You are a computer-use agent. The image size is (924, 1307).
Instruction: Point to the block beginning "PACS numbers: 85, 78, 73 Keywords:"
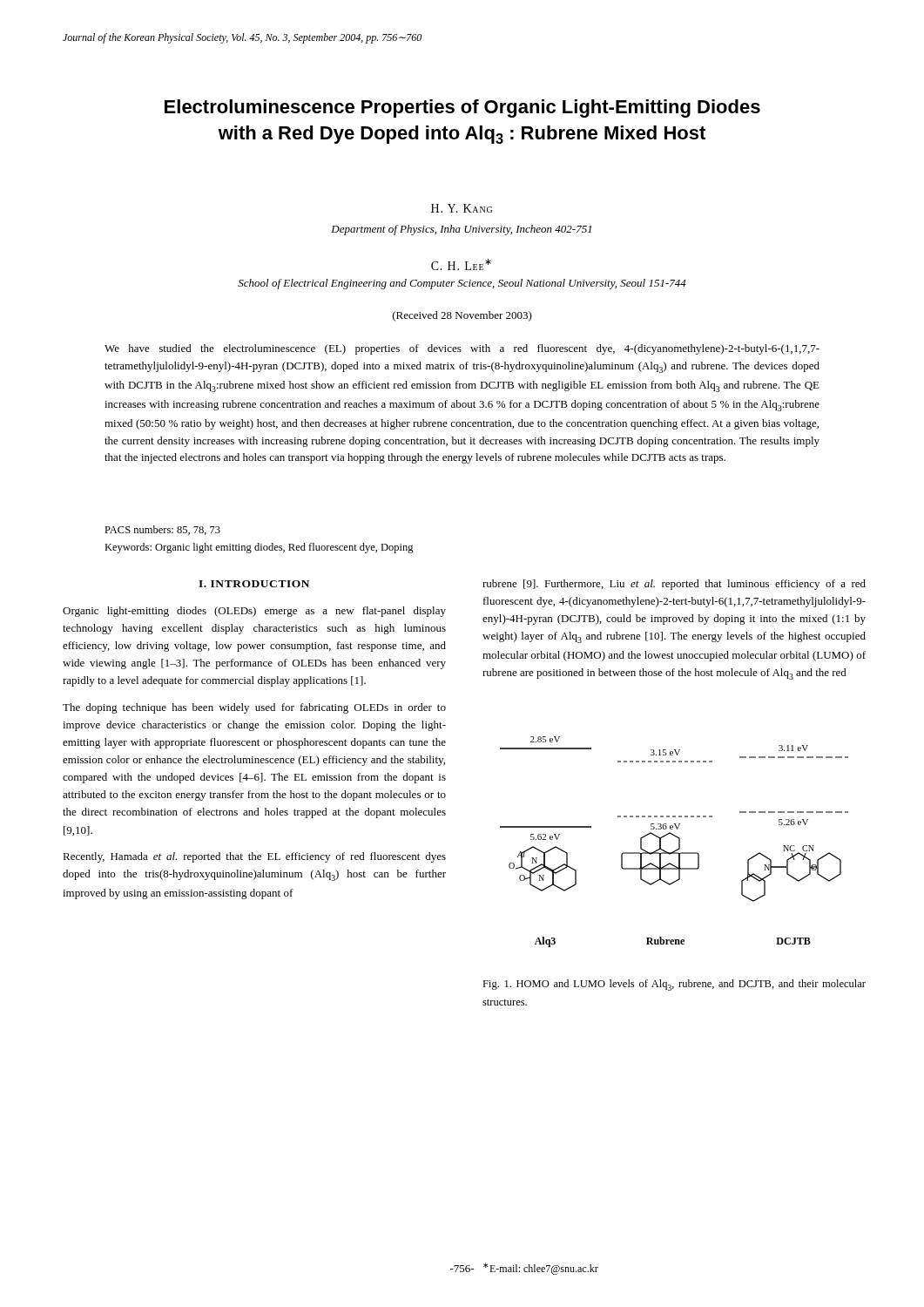pyautogui.click(x=259, y=538)
